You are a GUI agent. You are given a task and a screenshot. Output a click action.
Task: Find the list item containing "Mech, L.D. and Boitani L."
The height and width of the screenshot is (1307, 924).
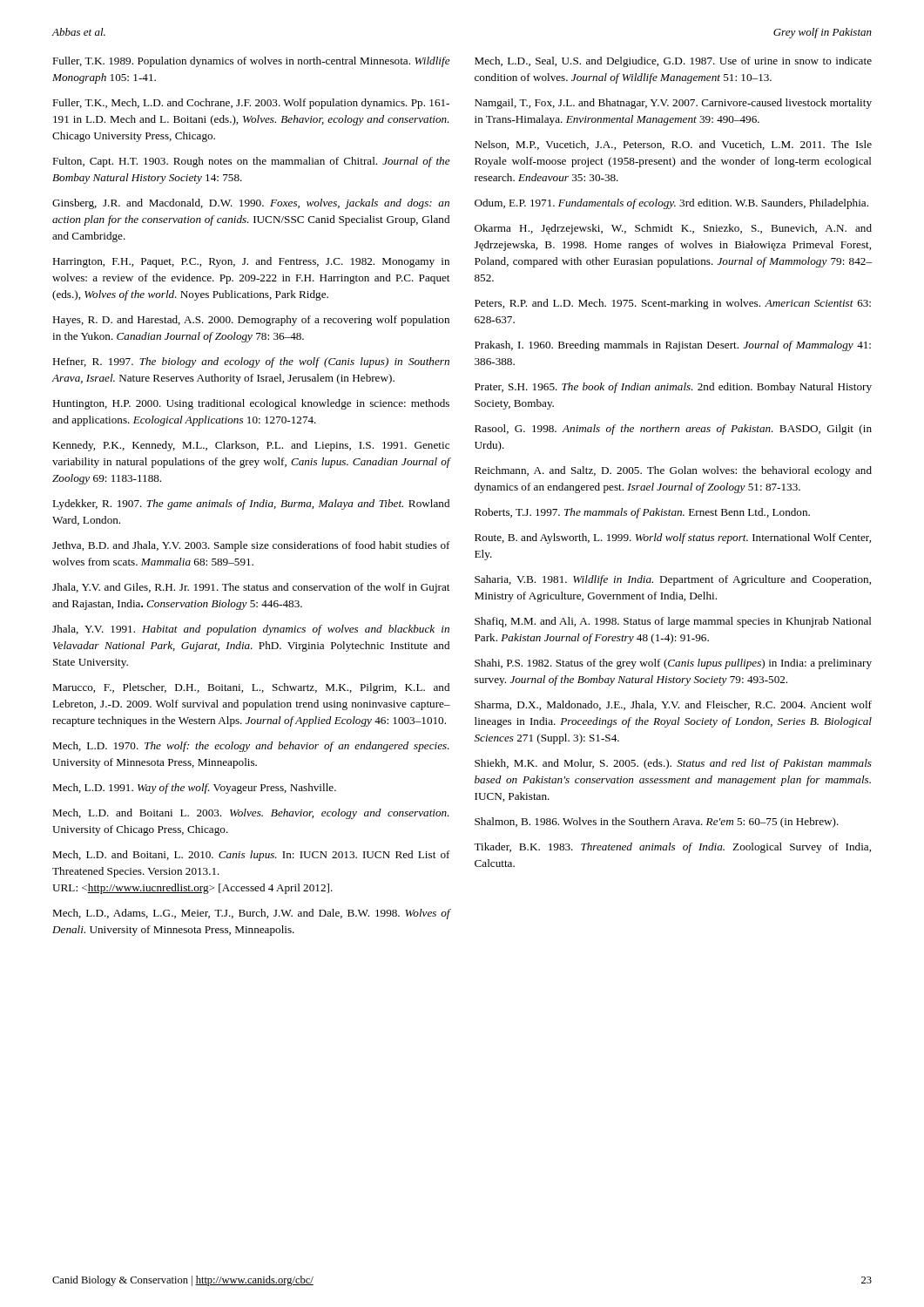pyautogui.click(x=251, y=821)
